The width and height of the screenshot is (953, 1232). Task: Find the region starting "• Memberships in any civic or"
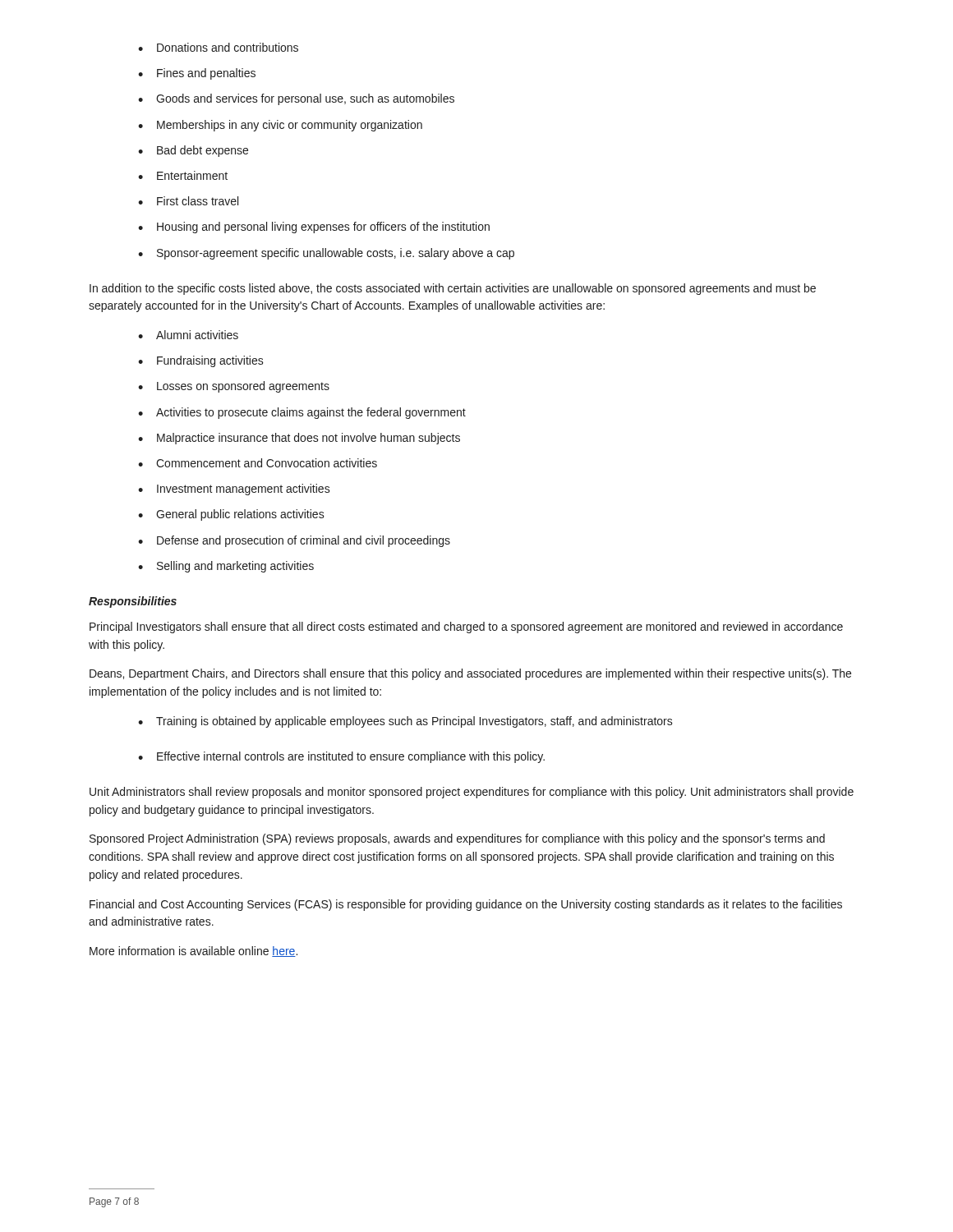click(x=280, y=126)
